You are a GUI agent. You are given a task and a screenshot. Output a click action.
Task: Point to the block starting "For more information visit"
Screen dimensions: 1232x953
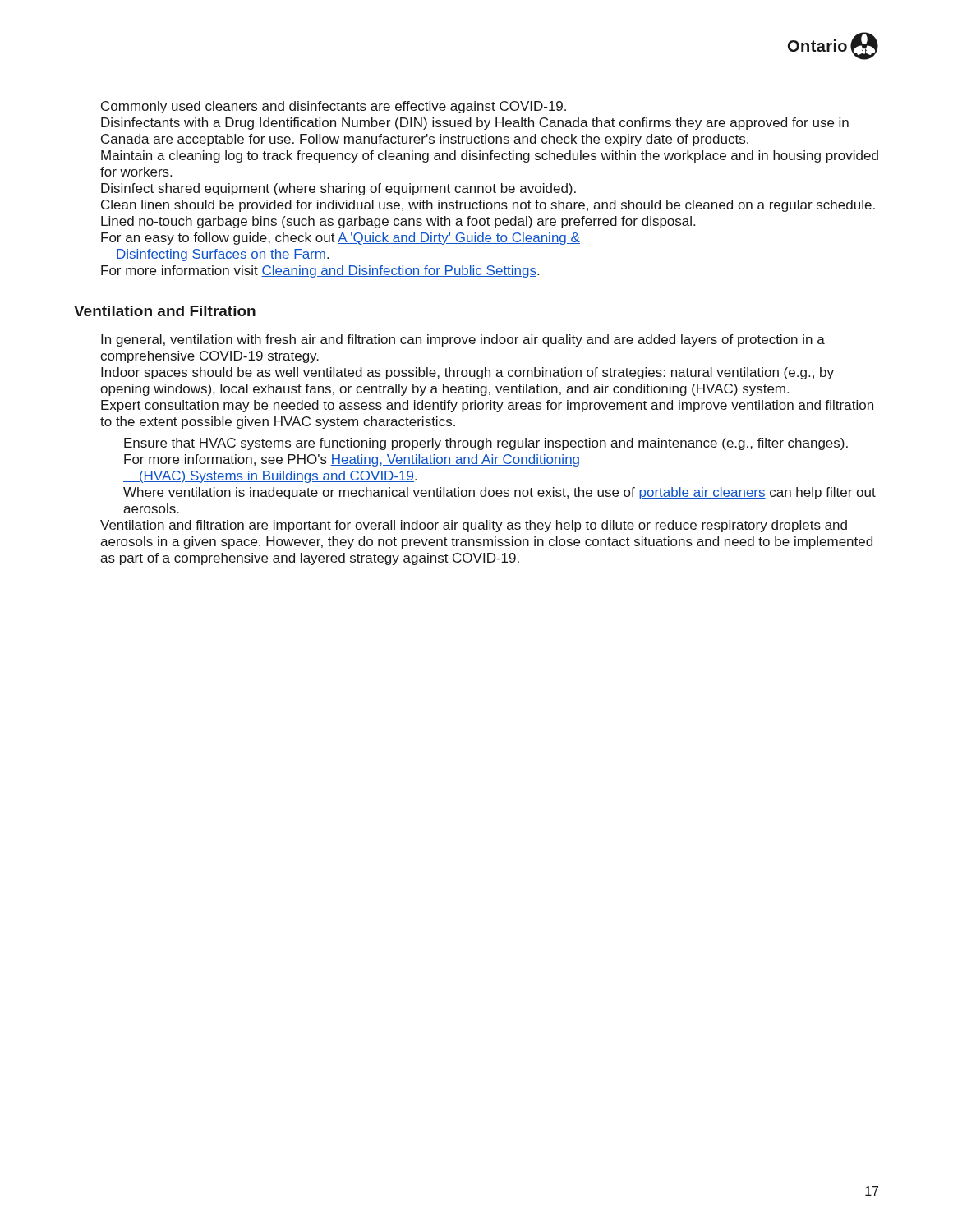[490, 271]
